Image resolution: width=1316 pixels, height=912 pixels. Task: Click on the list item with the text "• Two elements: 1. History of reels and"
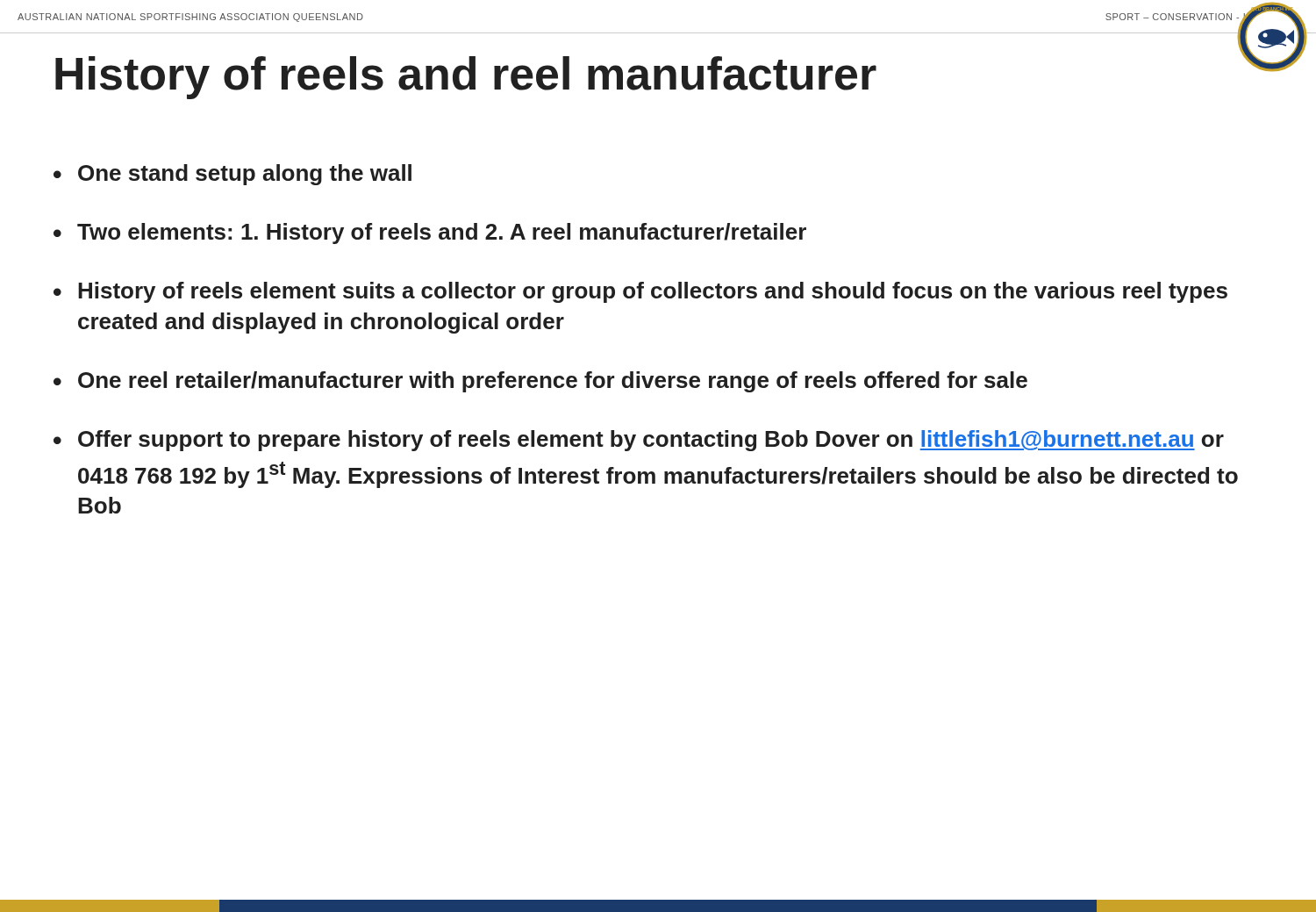pyautogui.click(x=649, y=232)
